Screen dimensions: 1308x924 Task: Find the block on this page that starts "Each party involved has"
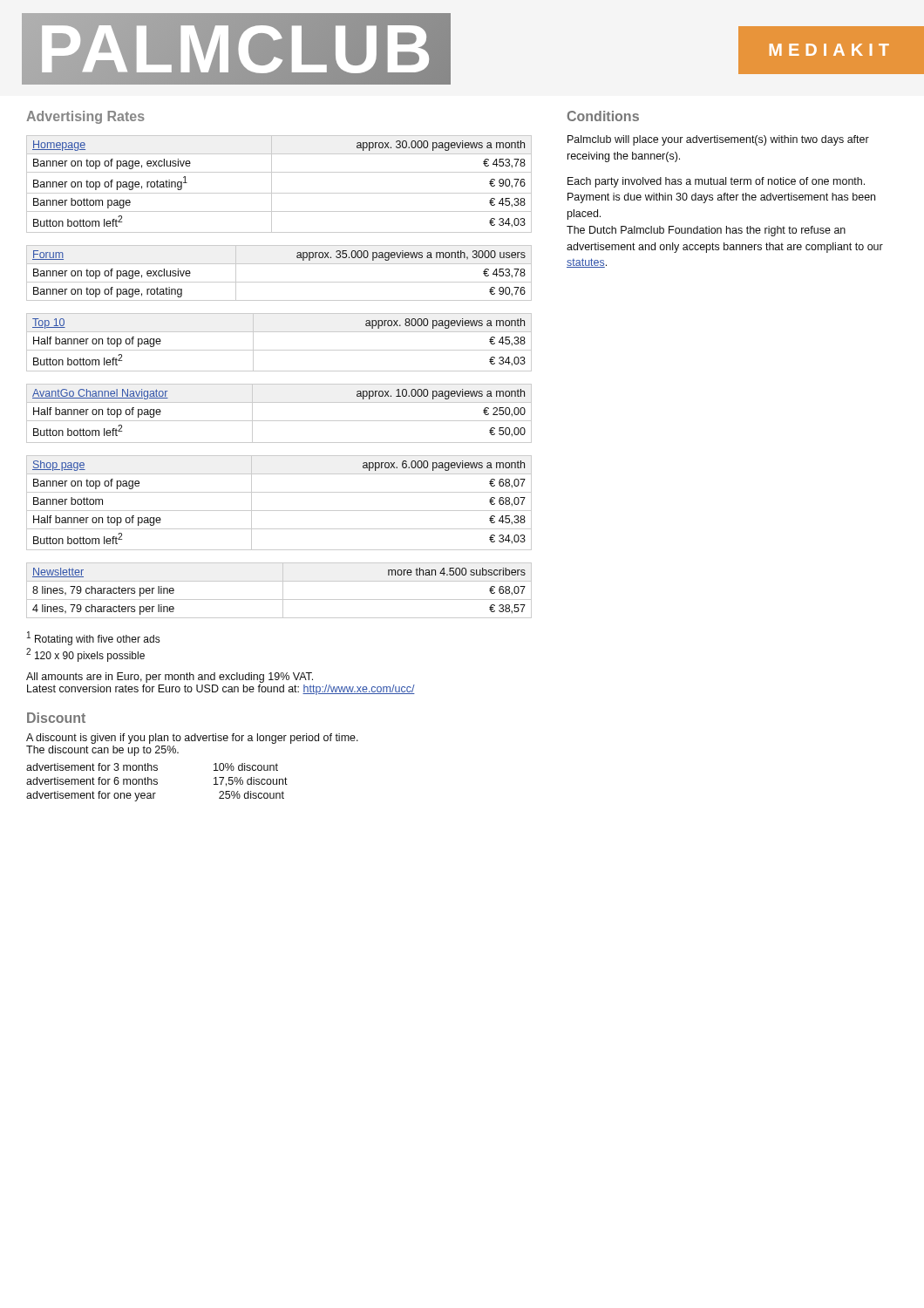[725, 222]
